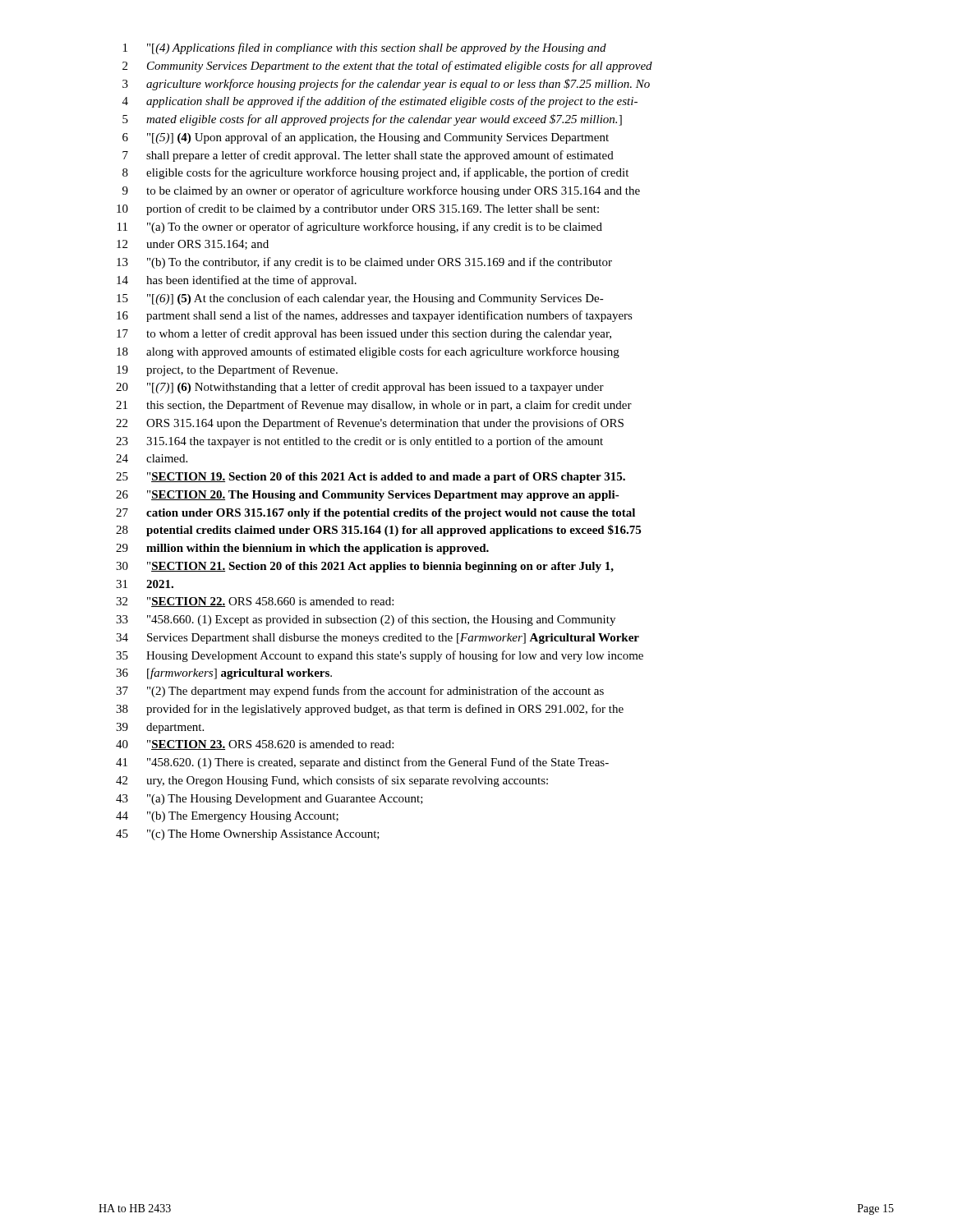This screenshot has height=1232, width=953.
Task: Select the text starting "45 "(c) The Home Ownership Assistance"
Action: click(248, 835)
